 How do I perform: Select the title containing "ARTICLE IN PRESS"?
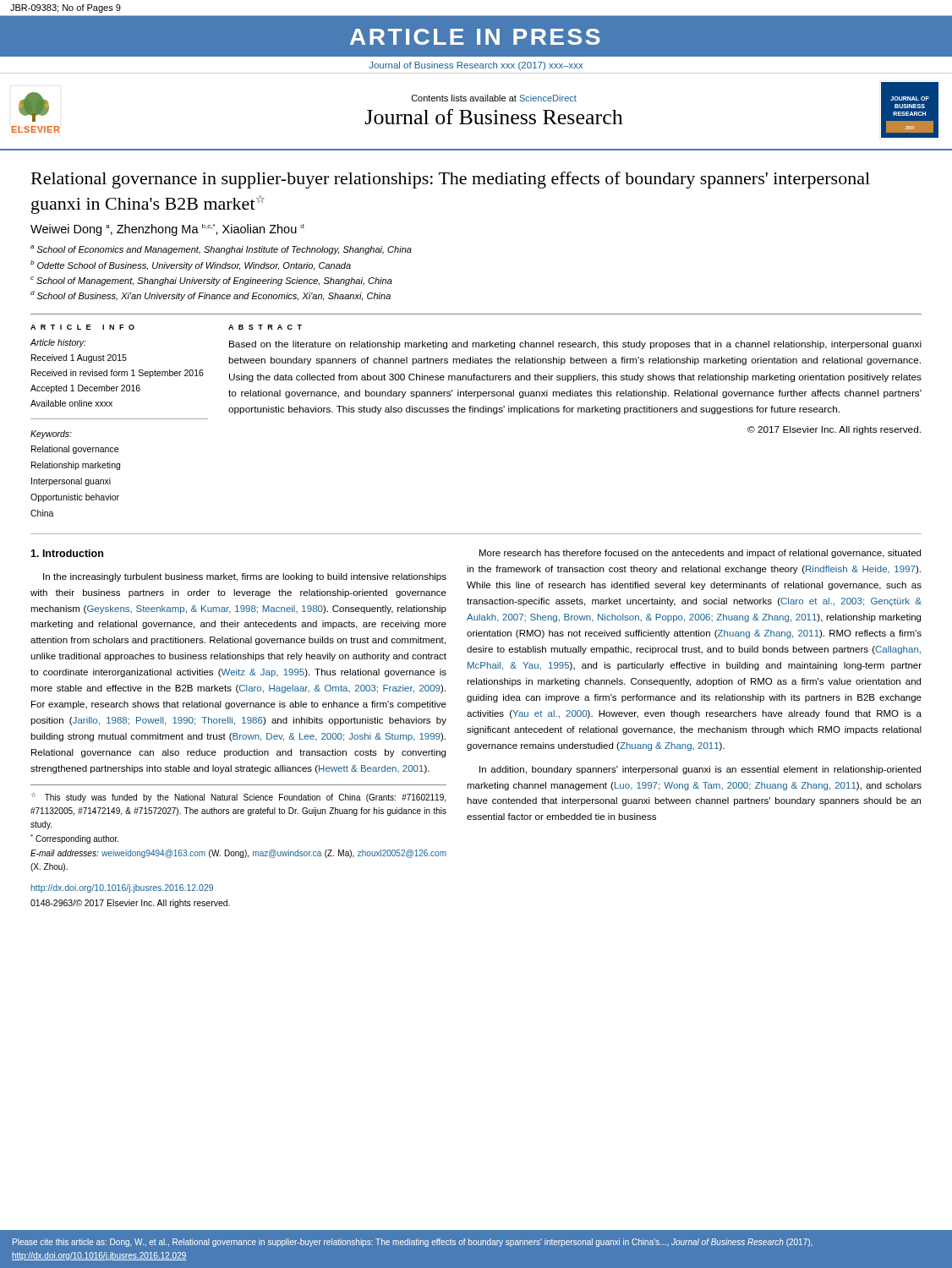point(476,37)
